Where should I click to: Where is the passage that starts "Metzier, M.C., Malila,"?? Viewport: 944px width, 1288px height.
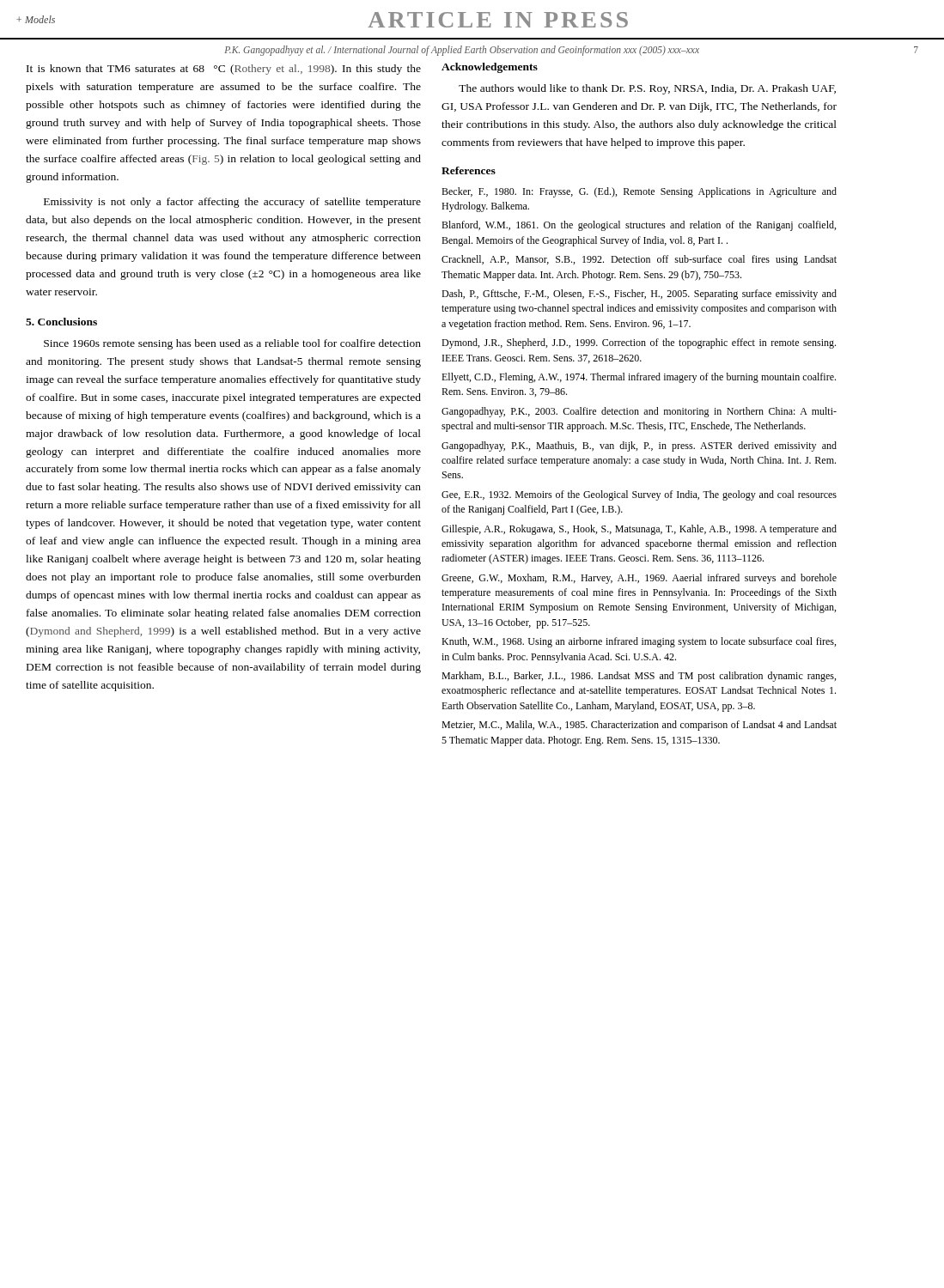(x=639, y=732)
